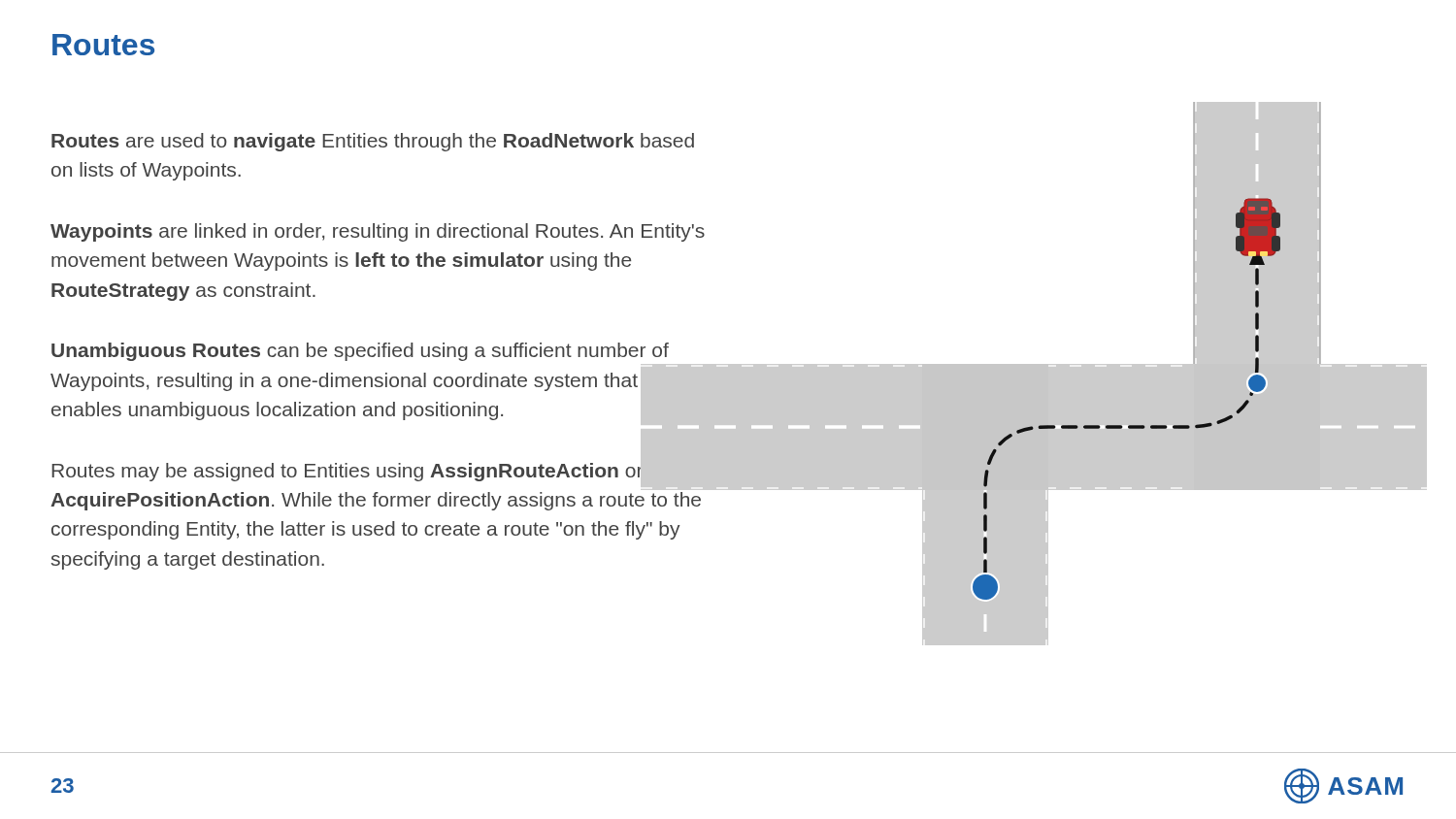Locate the block of text that opens with "Waypoints are linked in order, resulting"

pyautogui.click(x=378, y=260)
